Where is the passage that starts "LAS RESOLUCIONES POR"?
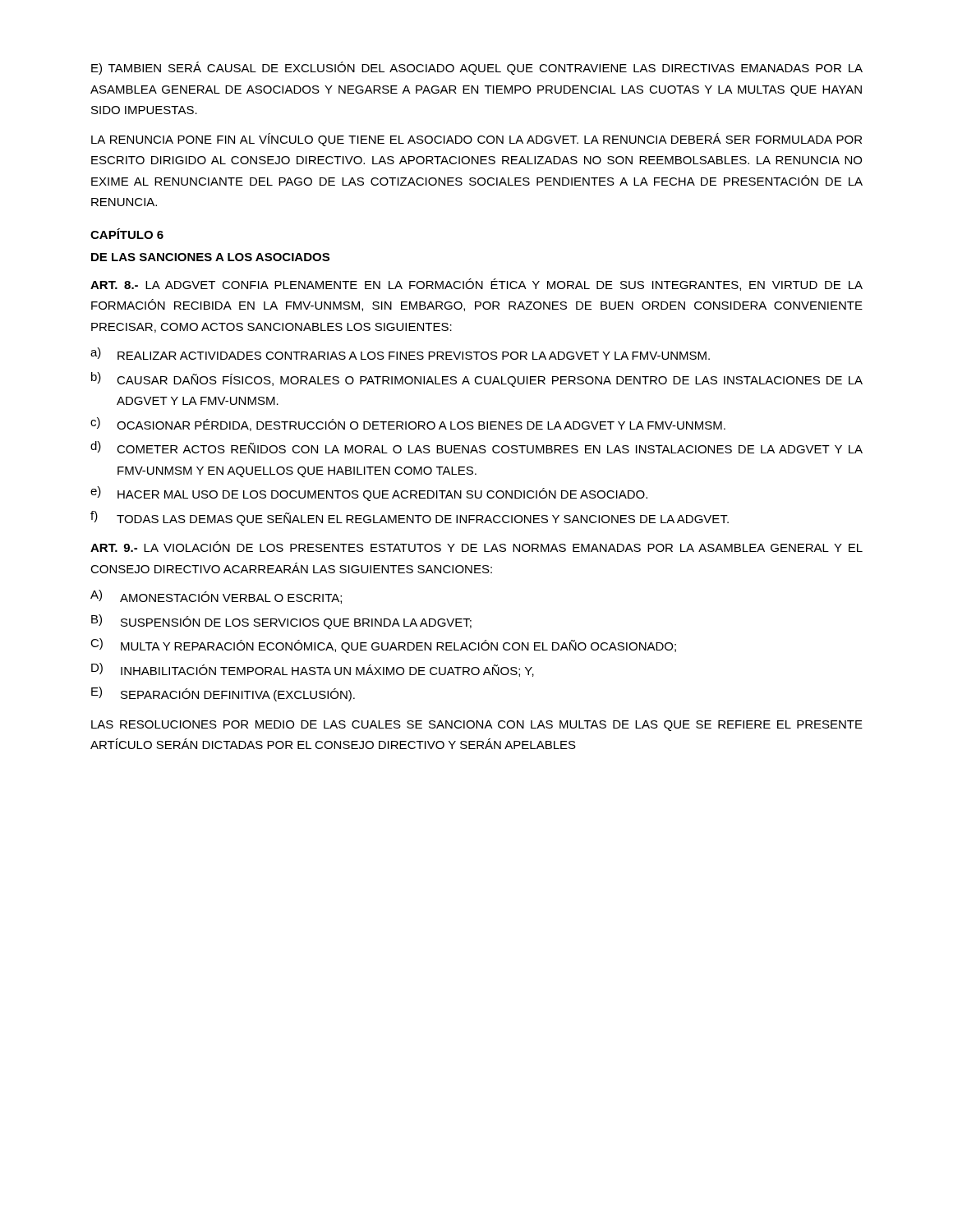 (476, 734)
